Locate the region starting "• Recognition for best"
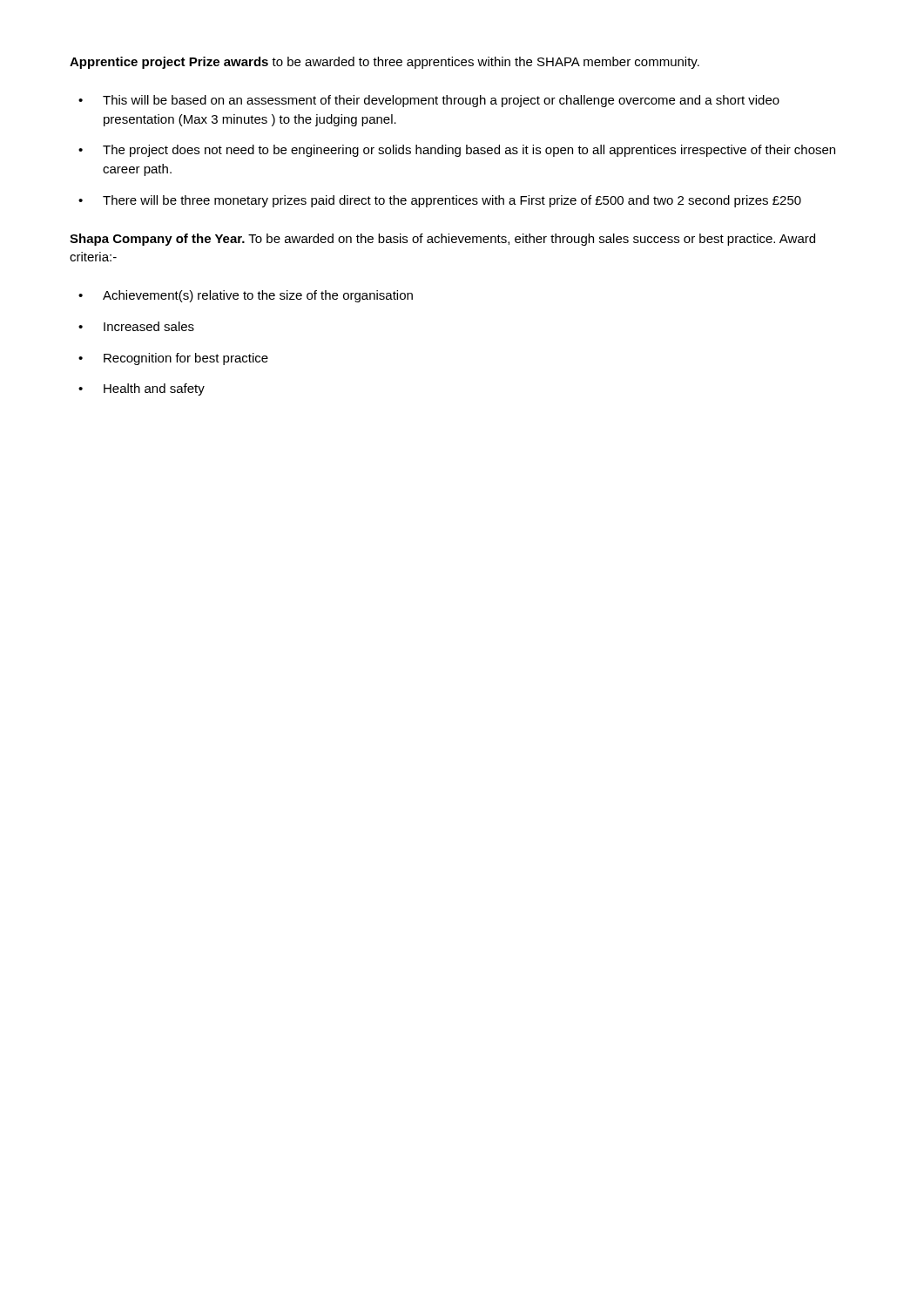The image size is (924, 1307). (x=173, y=359)
